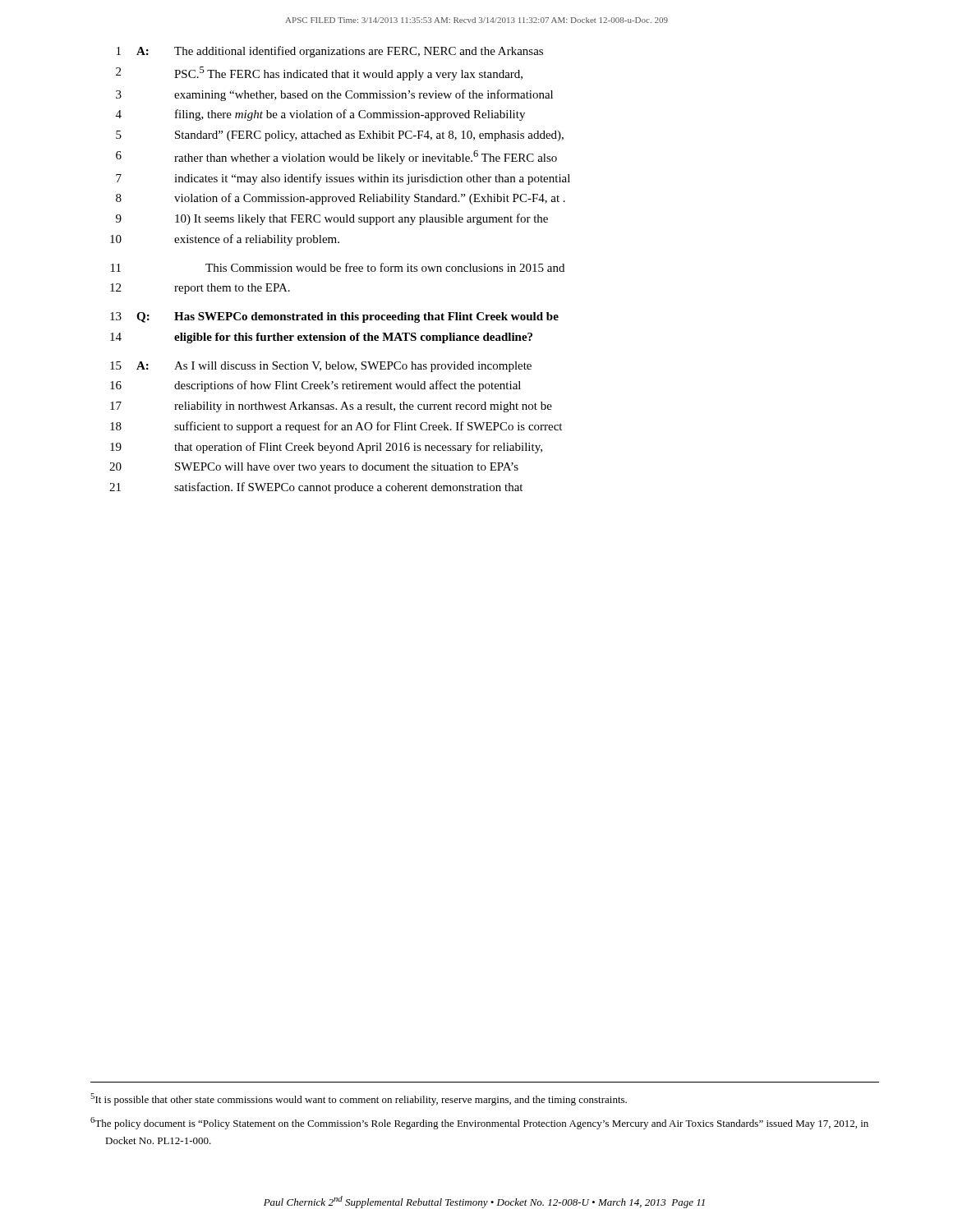Navigate to the text starting "9 10) It seems likely"
The width and height of the screenshot is (953, 1232).
click(485, 219)
